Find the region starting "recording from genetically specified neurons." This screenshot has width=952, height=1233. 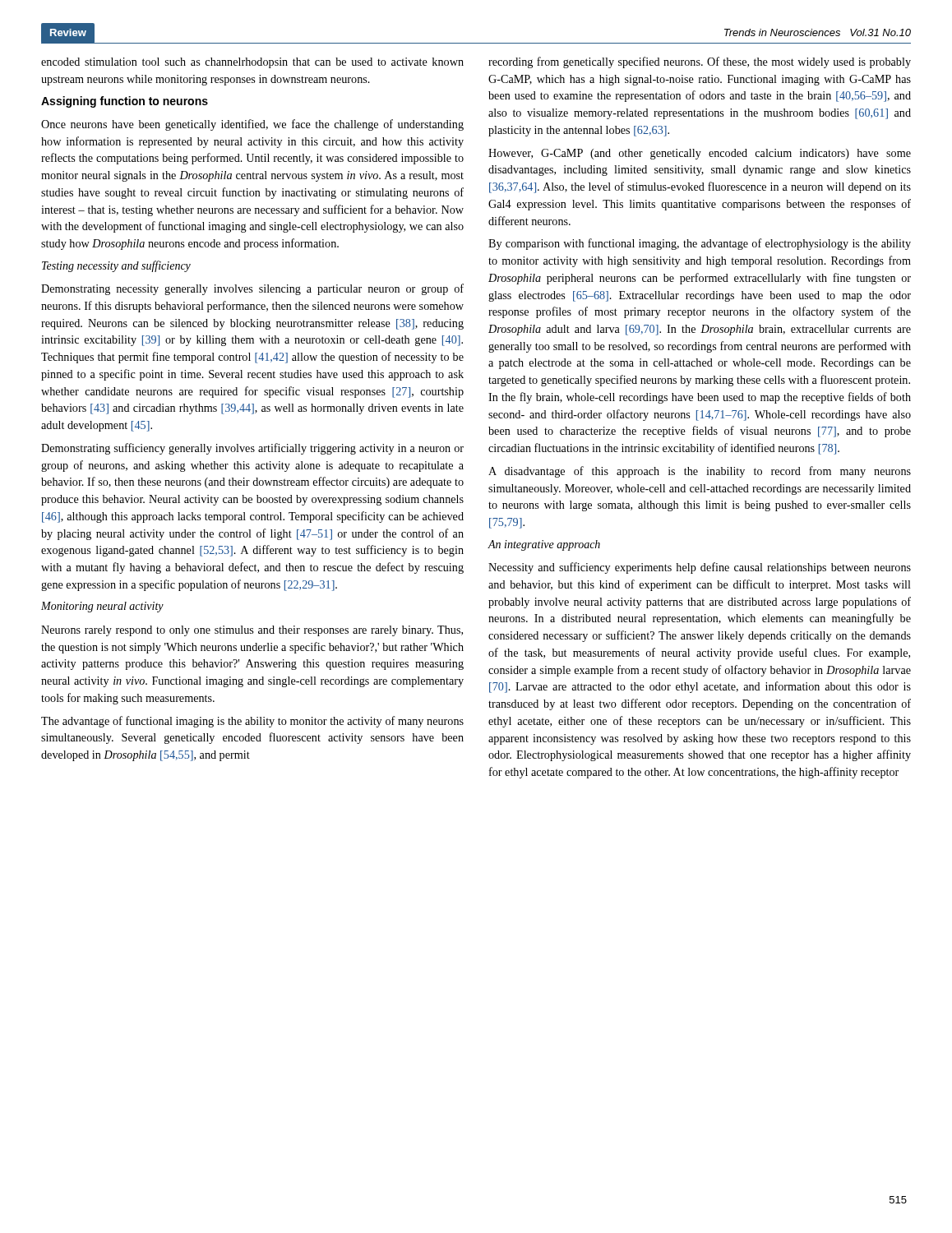pos(700,292)
